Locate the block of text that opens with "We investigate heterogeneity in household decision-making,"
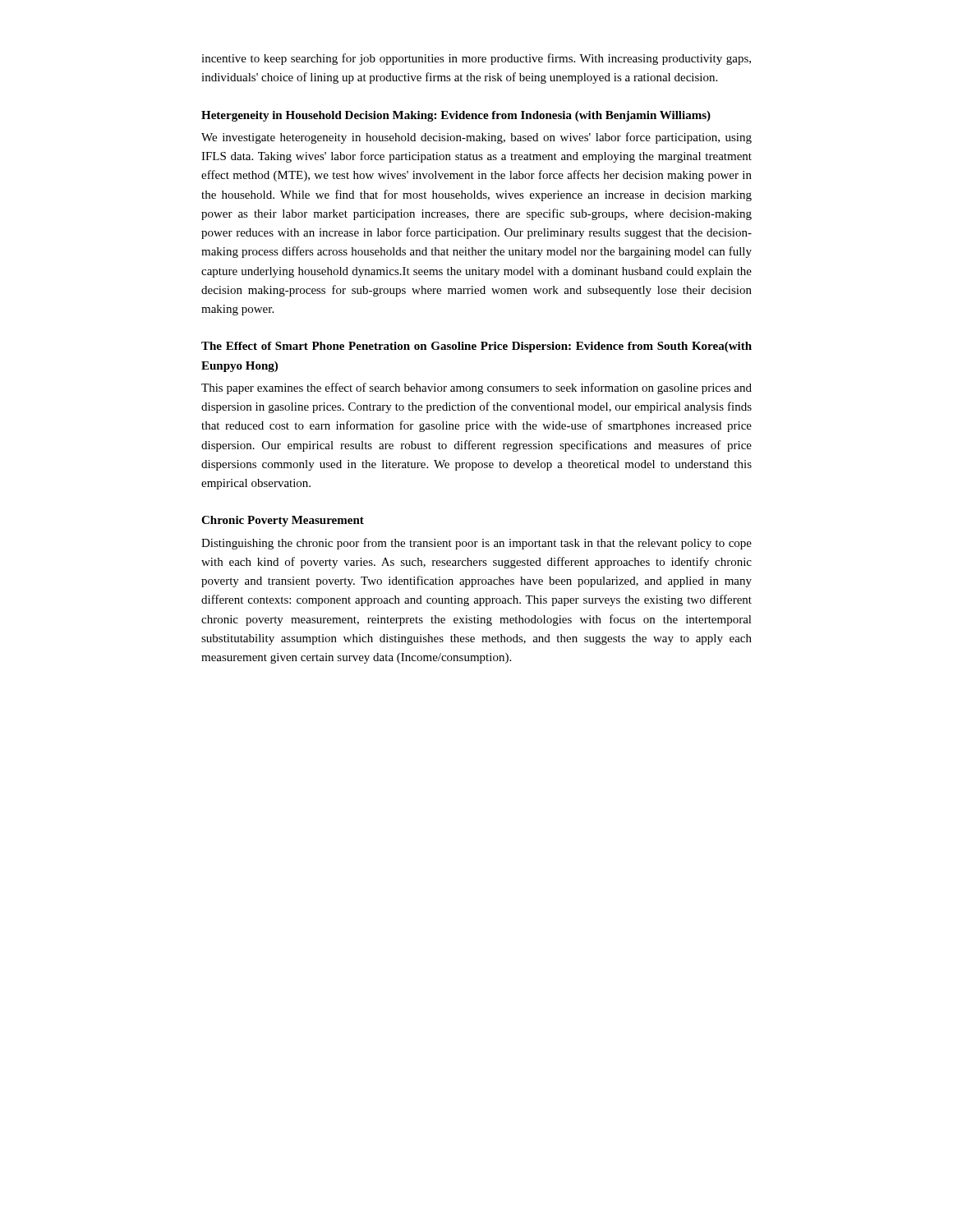Screen dimensions: 1232x953 476,223
